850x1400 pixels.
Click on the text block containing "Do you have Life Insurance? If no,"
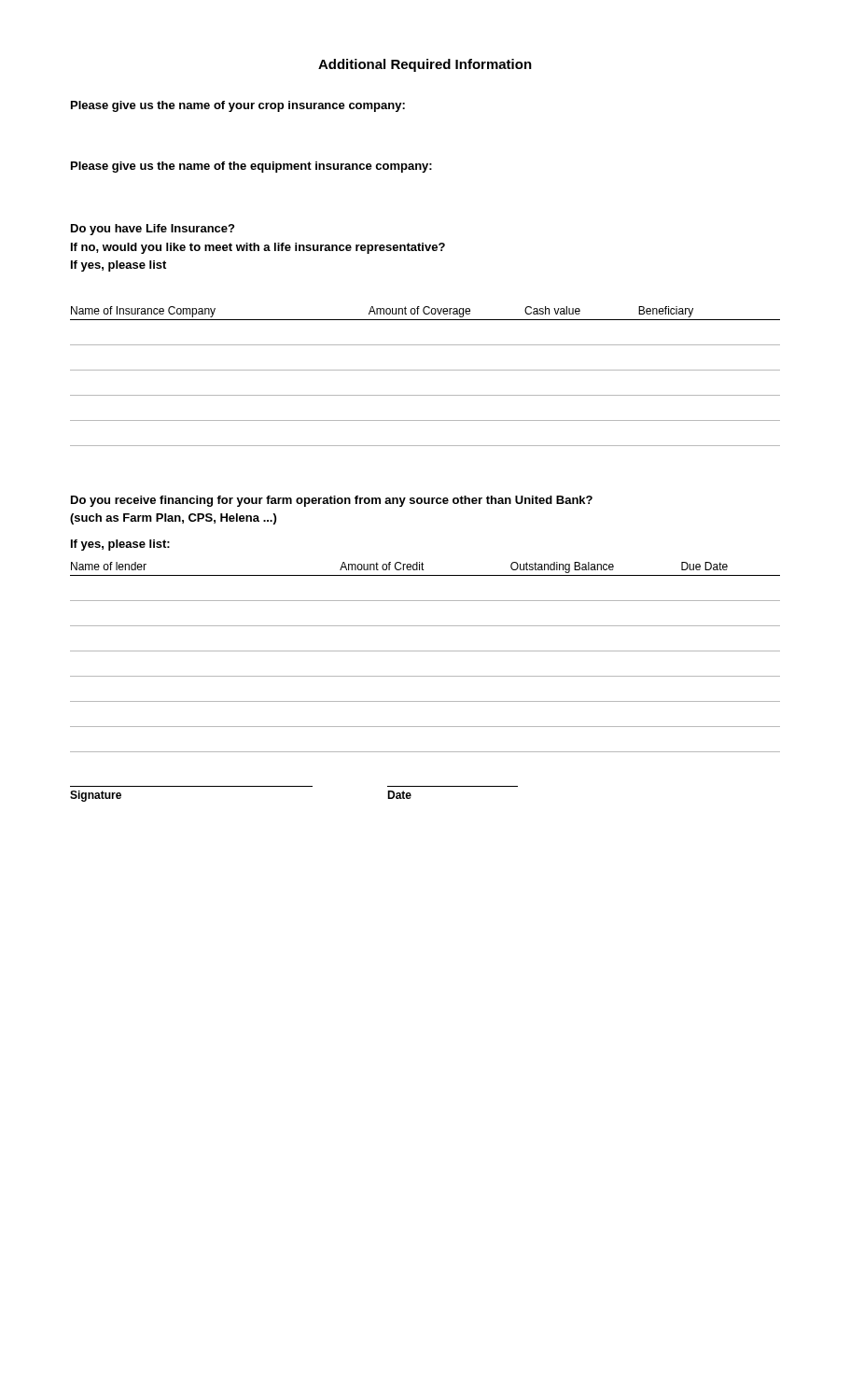pyautogui.click(x=425, y=247)
